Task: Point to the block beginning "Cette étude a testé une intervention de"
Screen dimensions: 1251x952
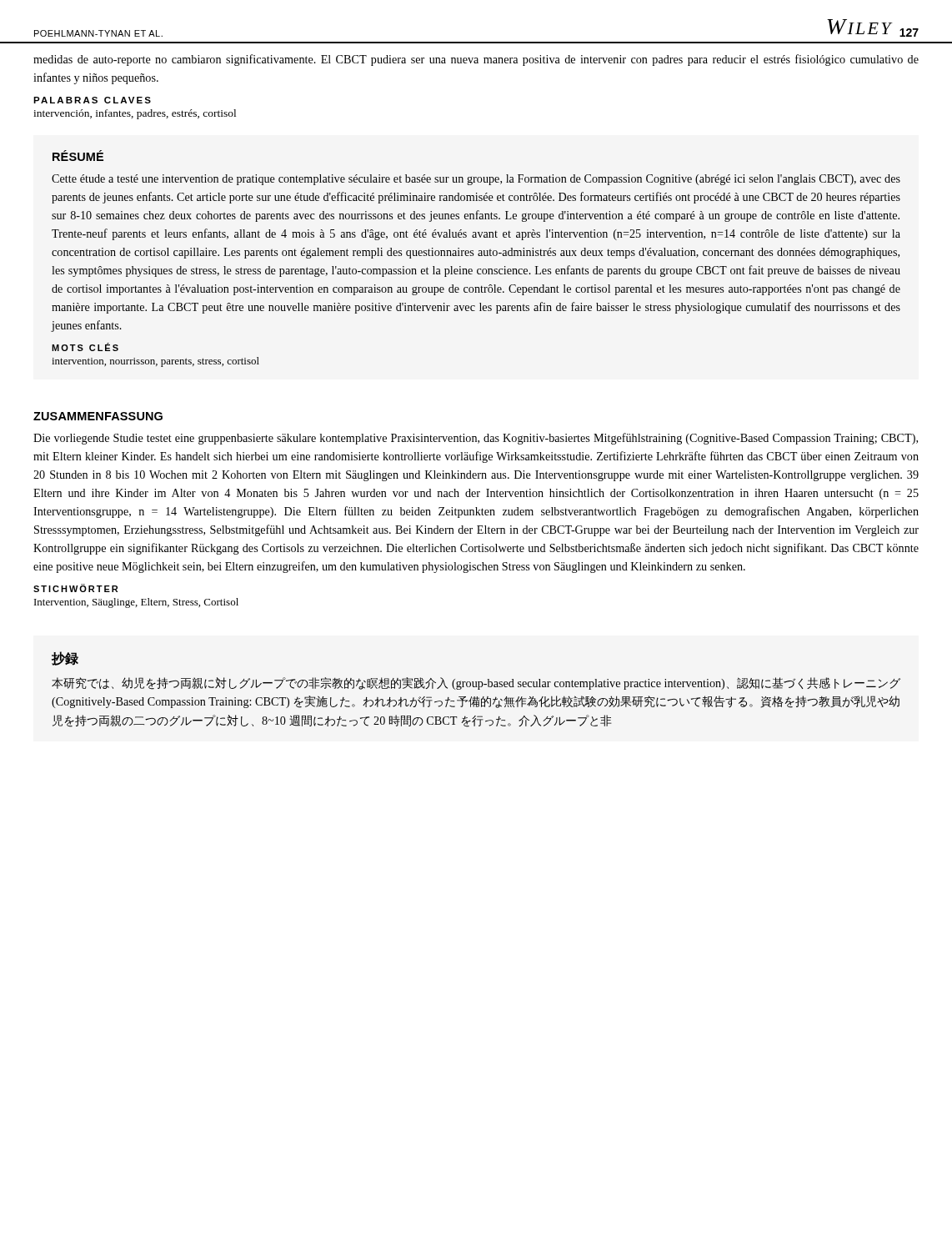Action: pos(476,252)
